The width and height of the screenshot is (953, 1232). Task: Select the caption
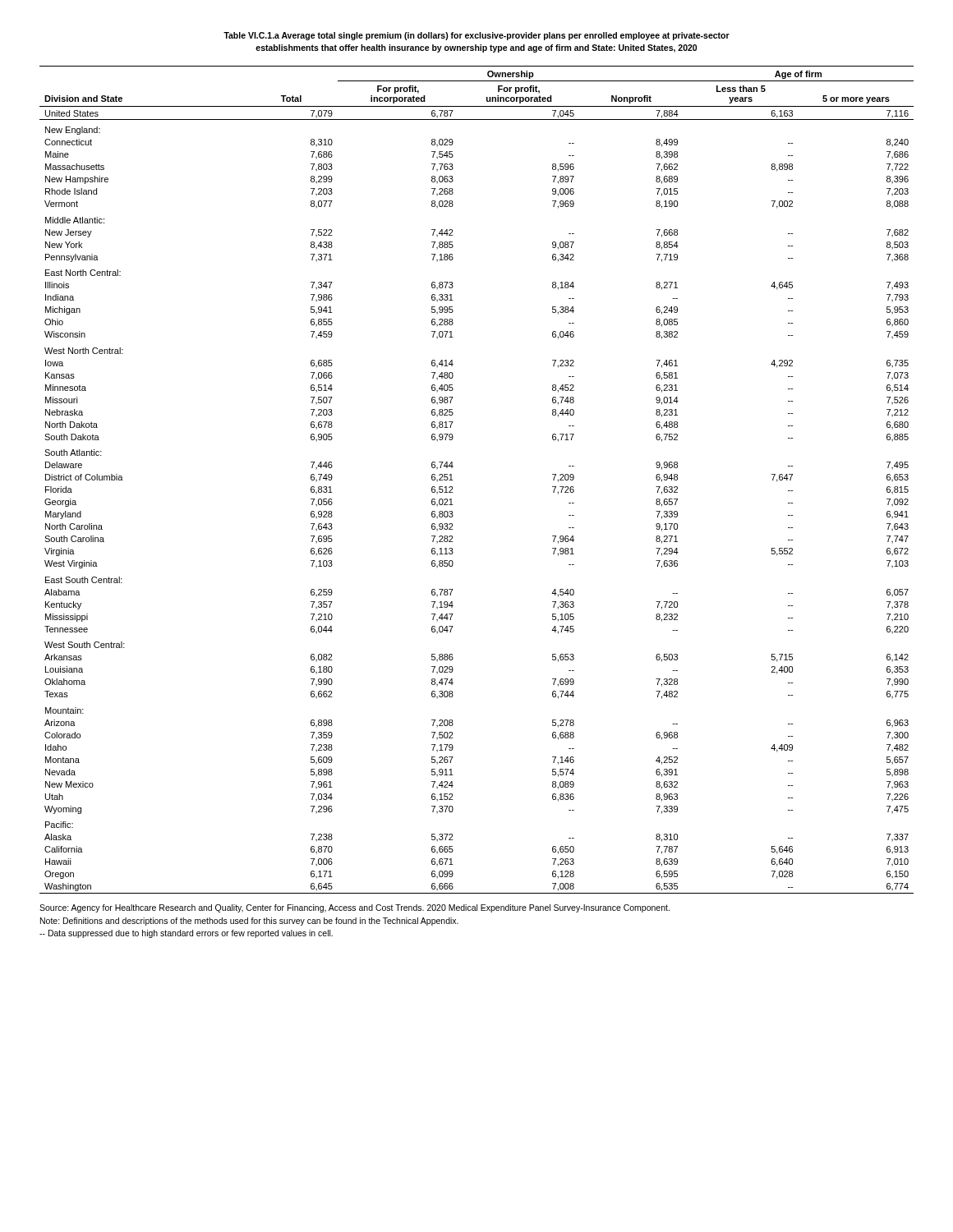(476, 42)
